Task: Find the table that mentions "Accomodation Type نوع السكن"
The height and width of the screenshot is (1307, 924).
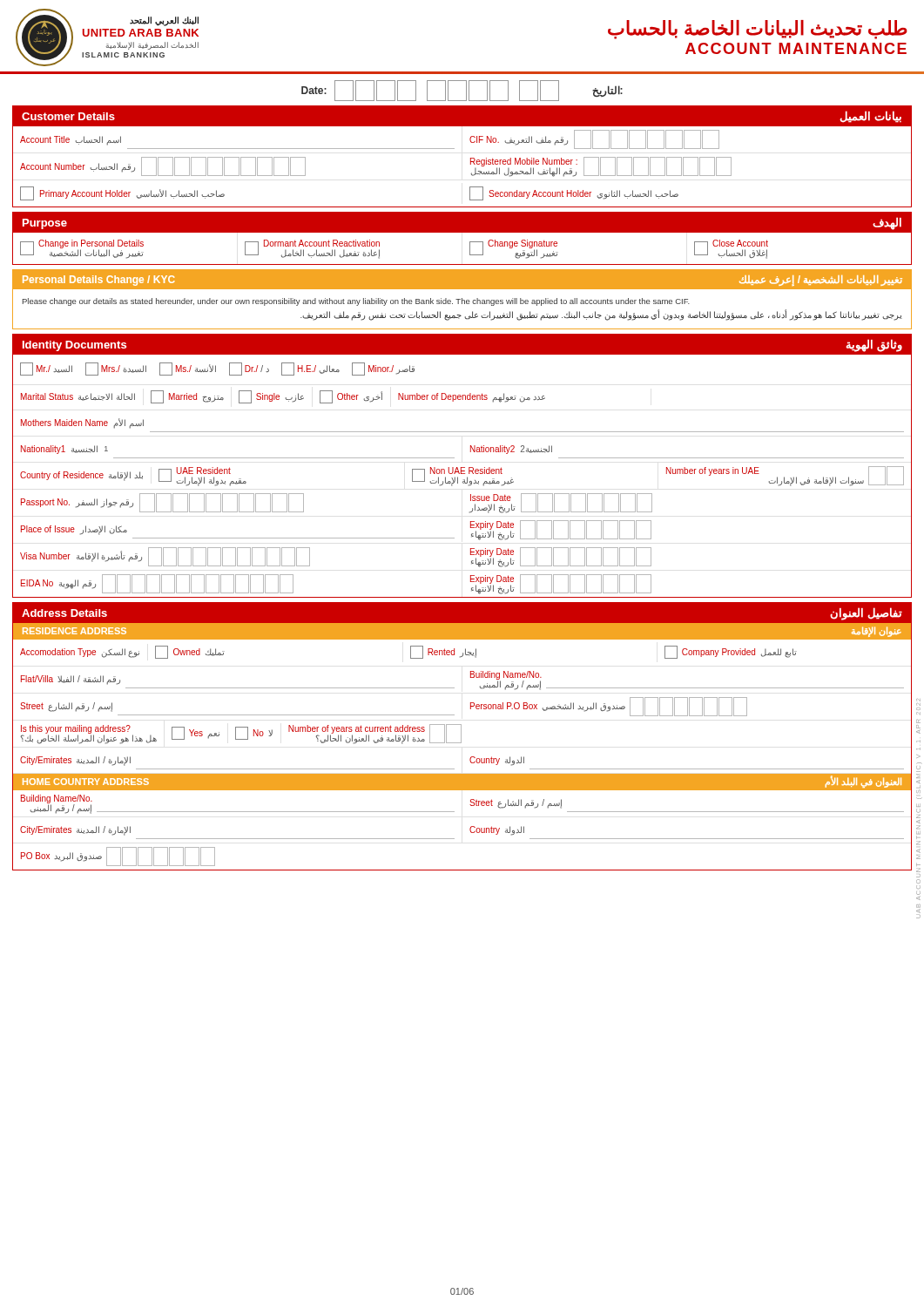Action: click(x=462, y=754)
